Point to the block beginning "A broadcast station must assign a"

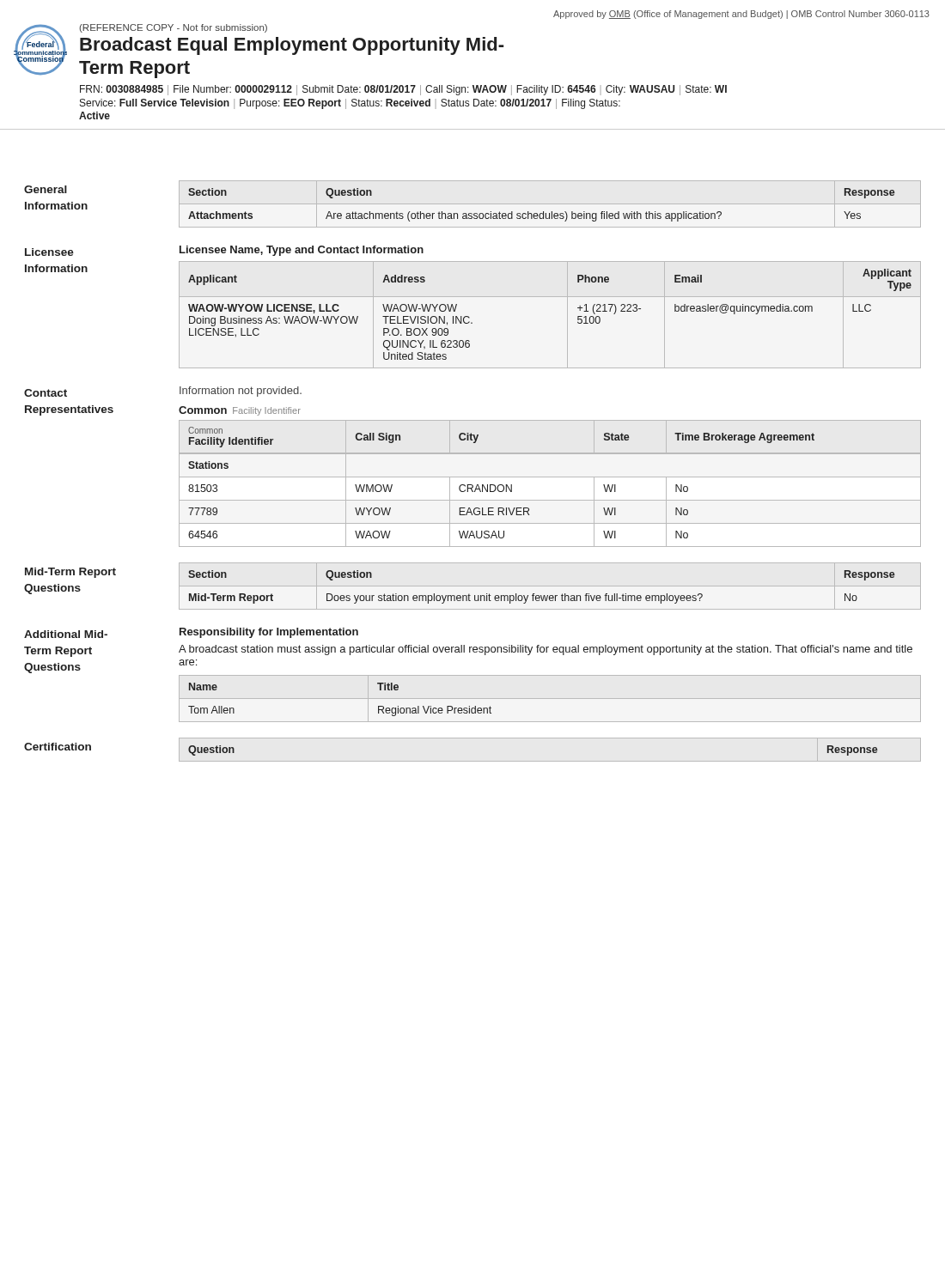point(546,655)
